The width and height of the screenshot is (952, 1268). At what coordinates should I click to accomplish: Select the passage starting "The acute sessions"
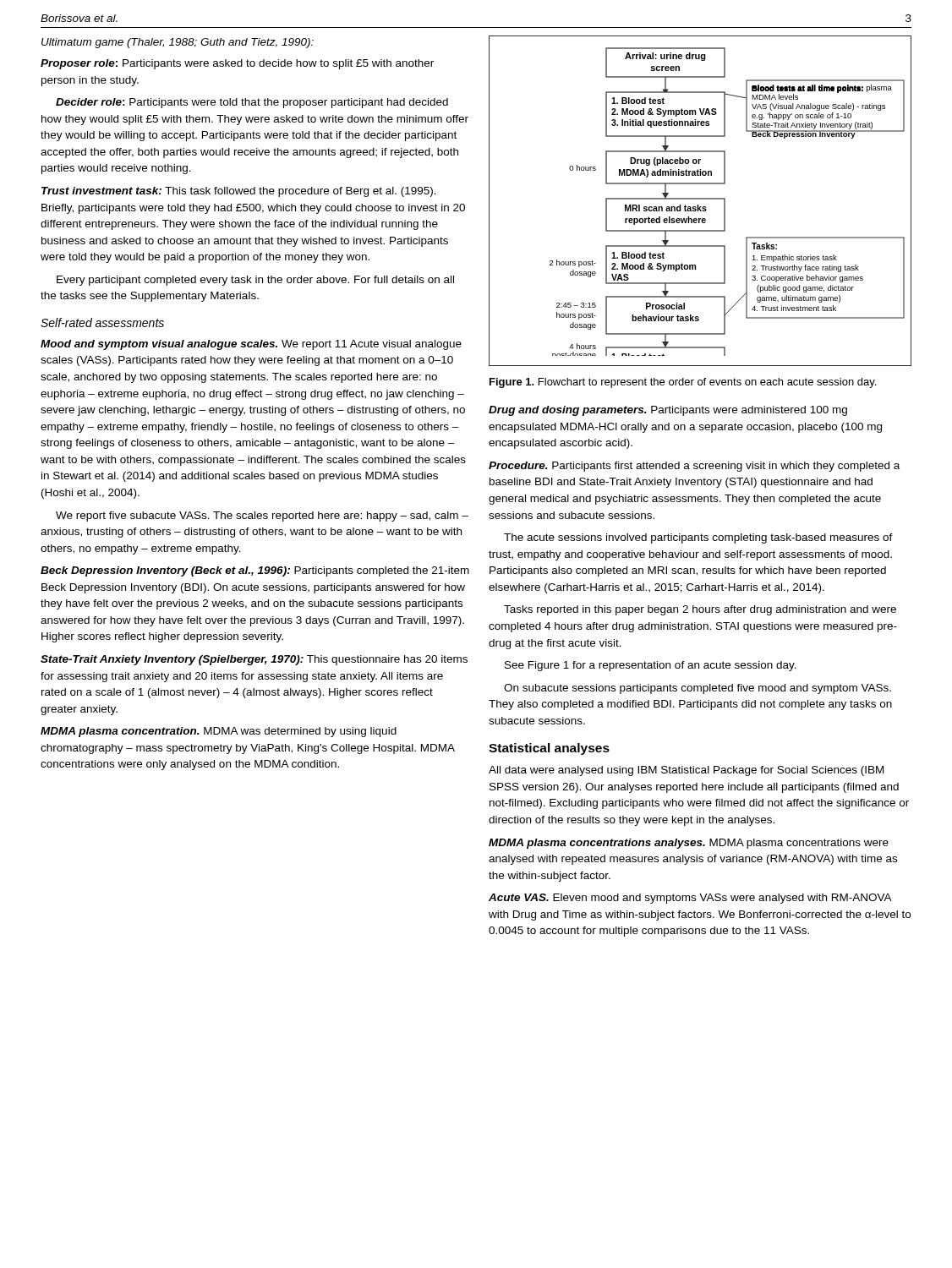pos(691,562)
